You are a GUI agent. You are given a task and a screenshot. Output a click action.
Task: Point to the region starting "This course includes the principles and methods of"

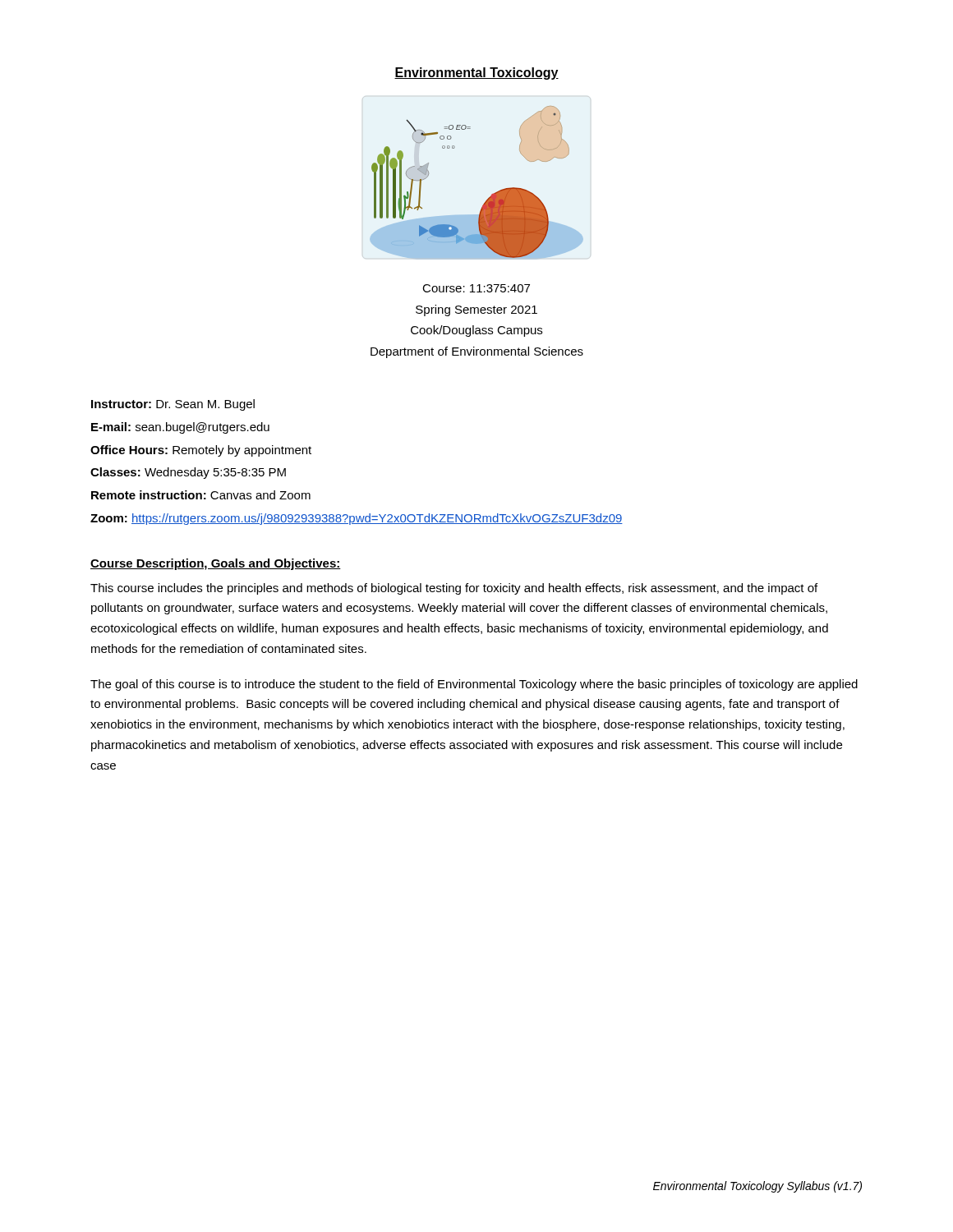pos(459,618)
